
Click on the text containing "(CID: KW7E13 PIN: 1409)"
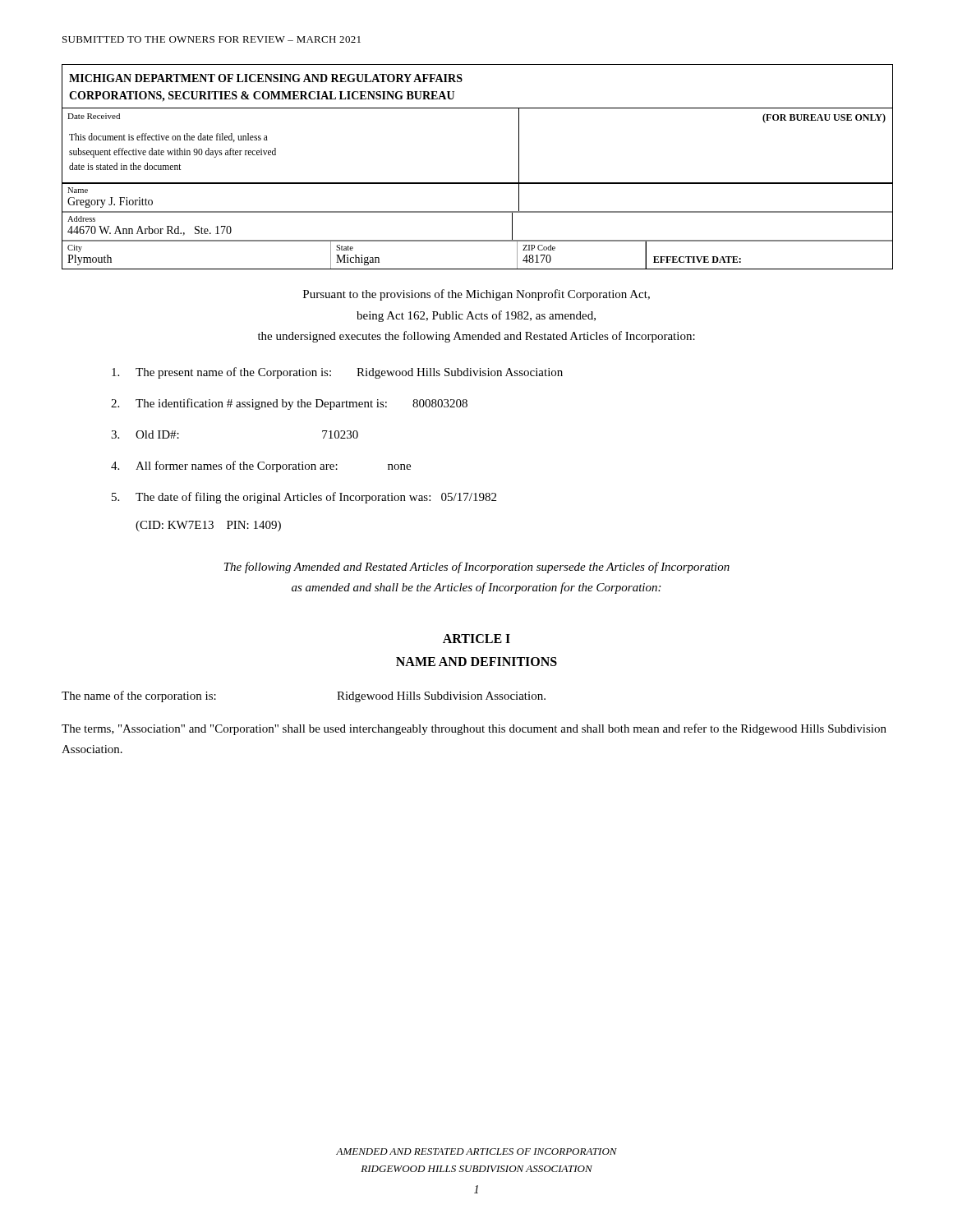click(208, 524)
